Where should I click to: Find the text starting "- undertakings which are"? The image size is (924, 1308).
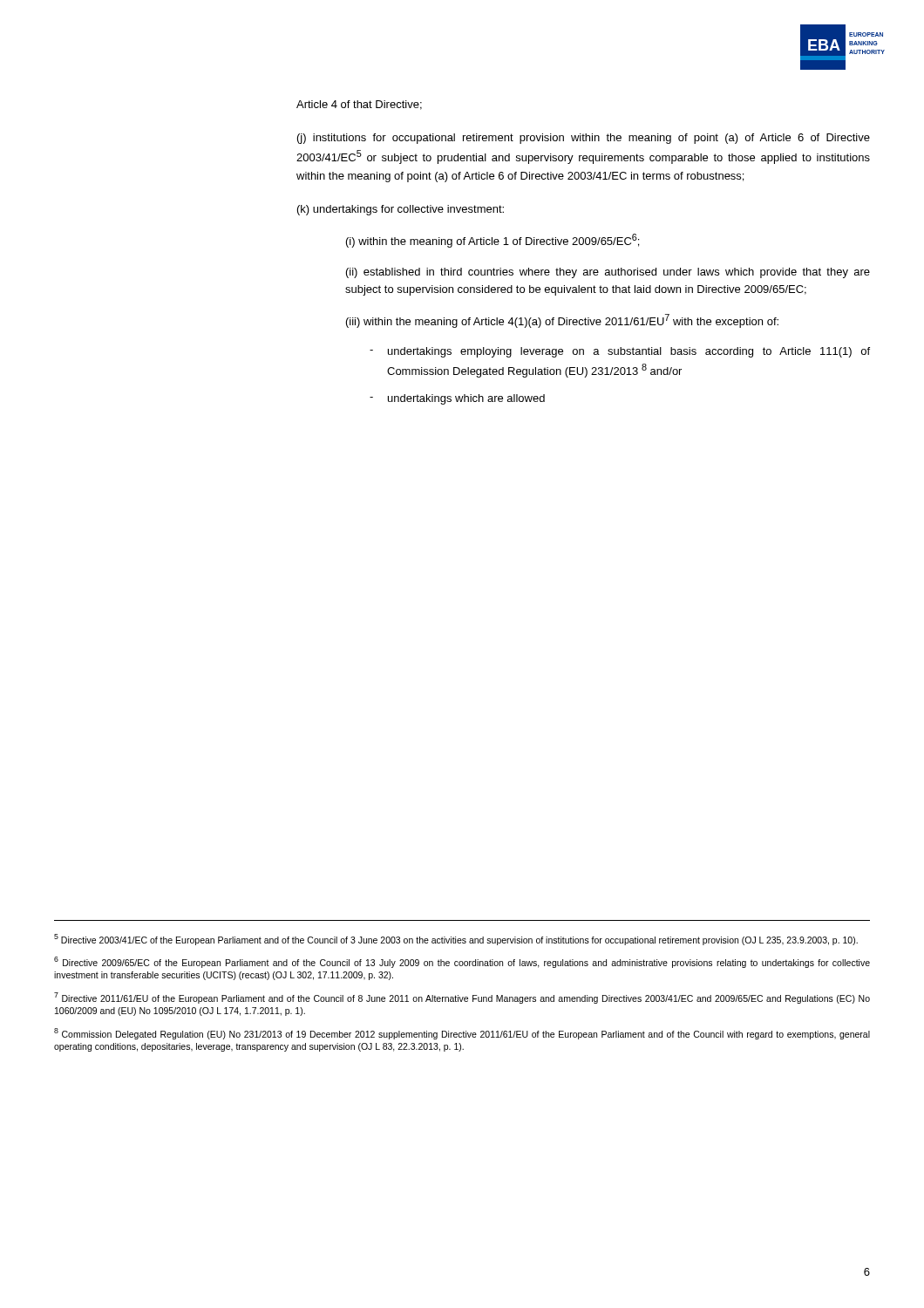pos(457,398)
